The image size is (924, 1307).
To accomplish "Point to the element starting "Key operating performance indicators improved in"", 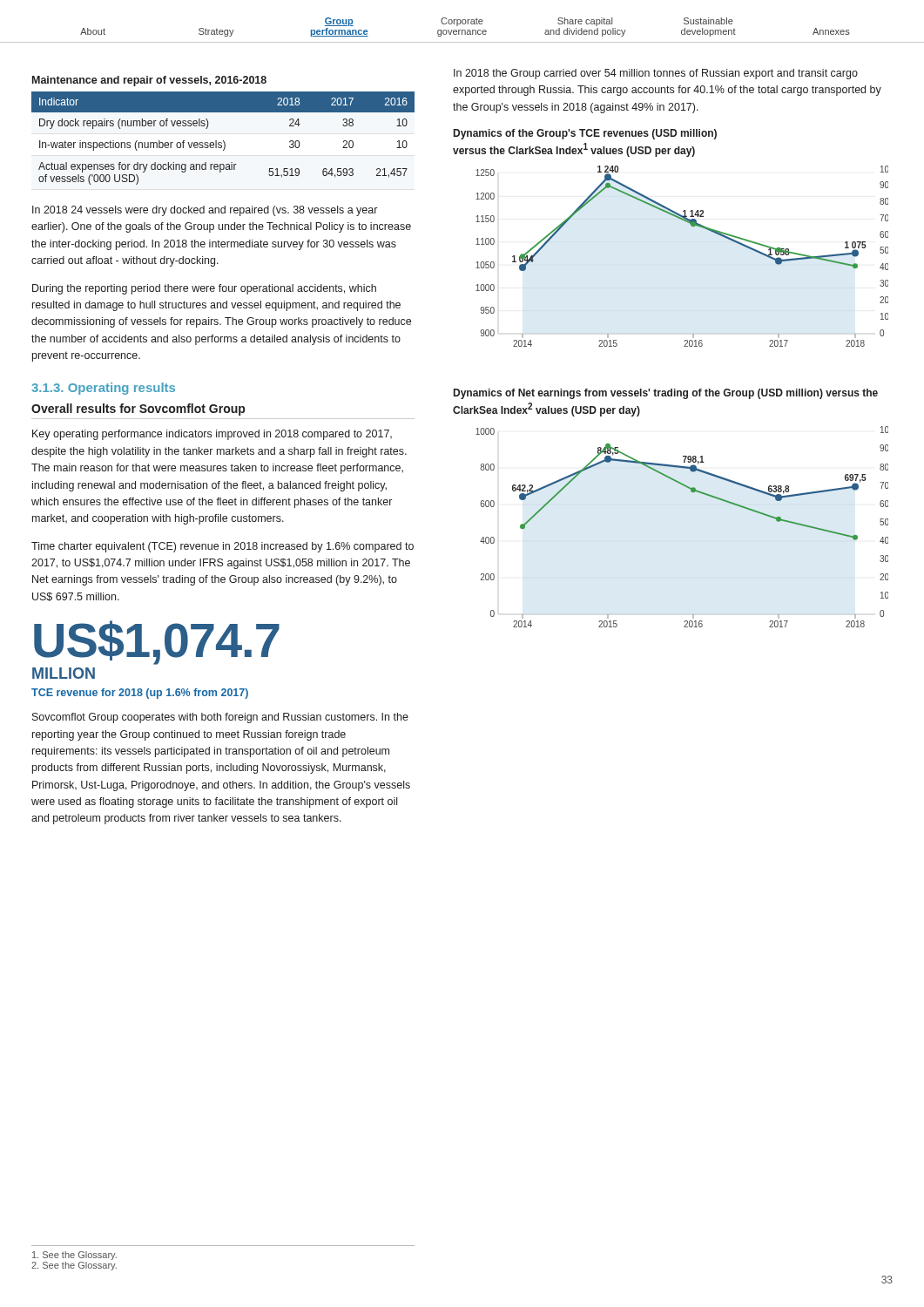I will [219, 476].
